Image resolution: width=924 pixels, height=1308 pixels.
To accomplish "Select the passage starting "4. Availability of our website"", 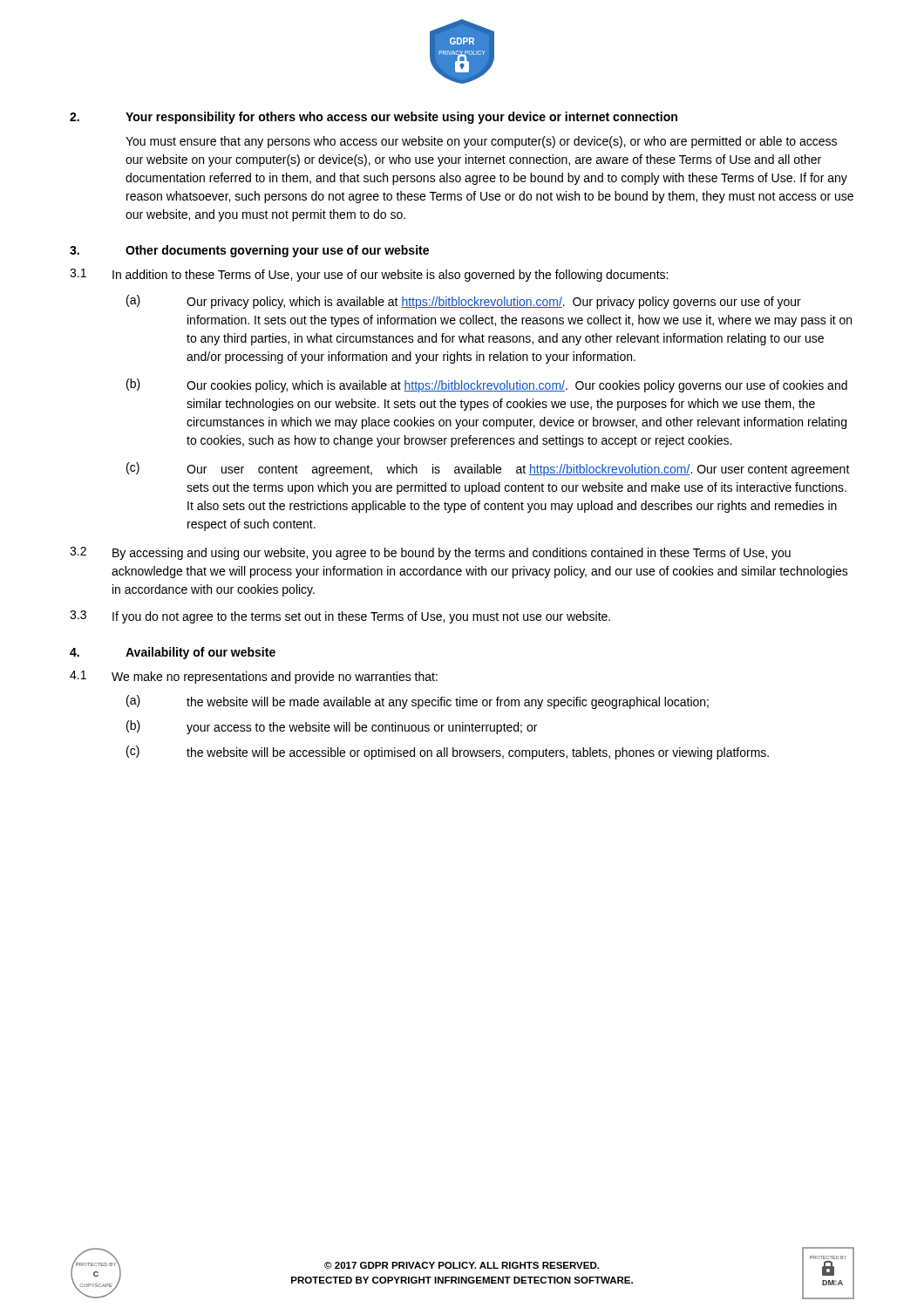I will click(x=173, y=652).
